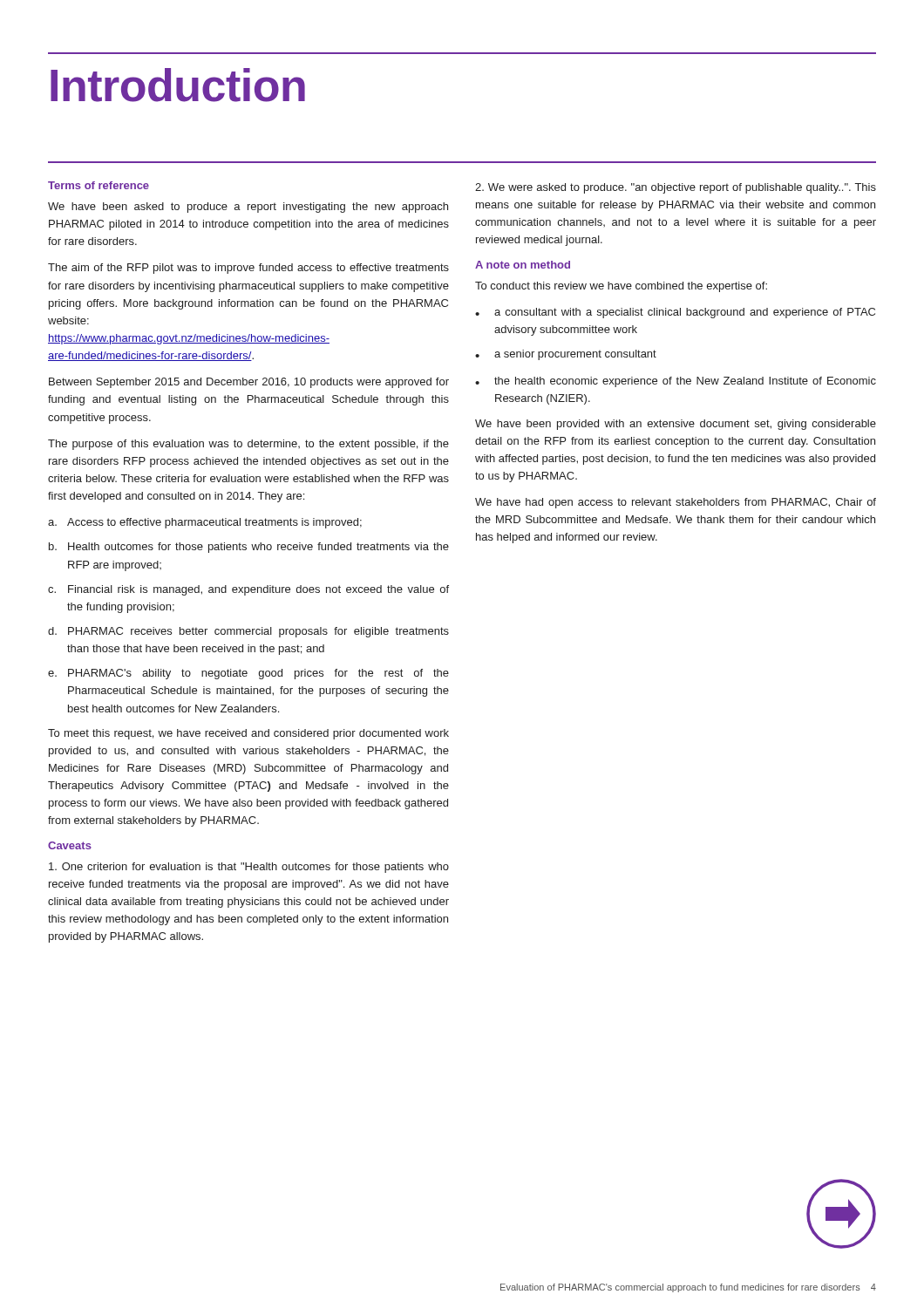The width and height of the screenshot is (924, 1308).
Task: Locate the section header that says "Terms of reference"
Action: [x=99, y=185]
